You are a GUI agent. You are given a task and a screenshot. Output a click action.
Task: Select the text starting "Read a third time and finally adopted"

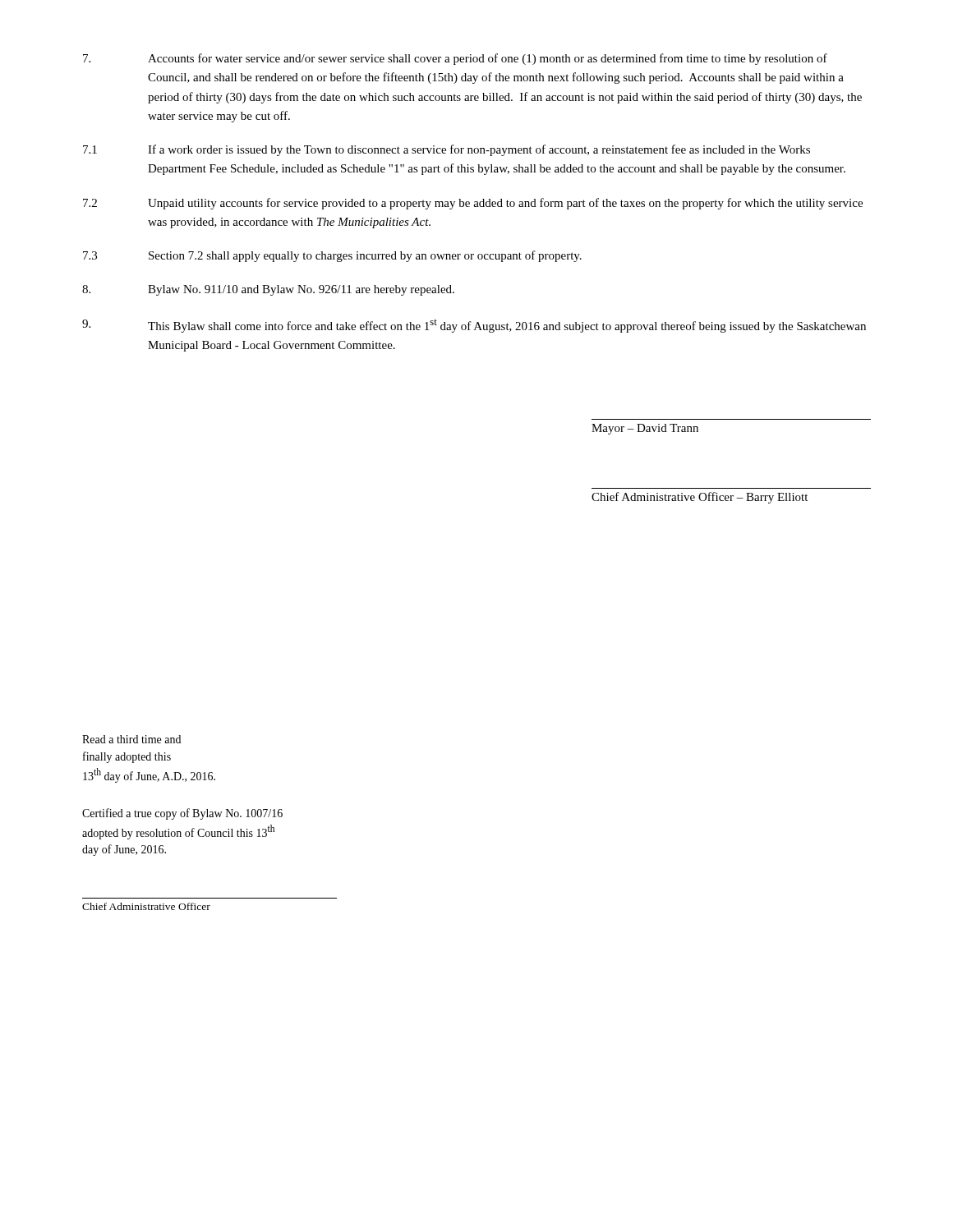point(149,758)
